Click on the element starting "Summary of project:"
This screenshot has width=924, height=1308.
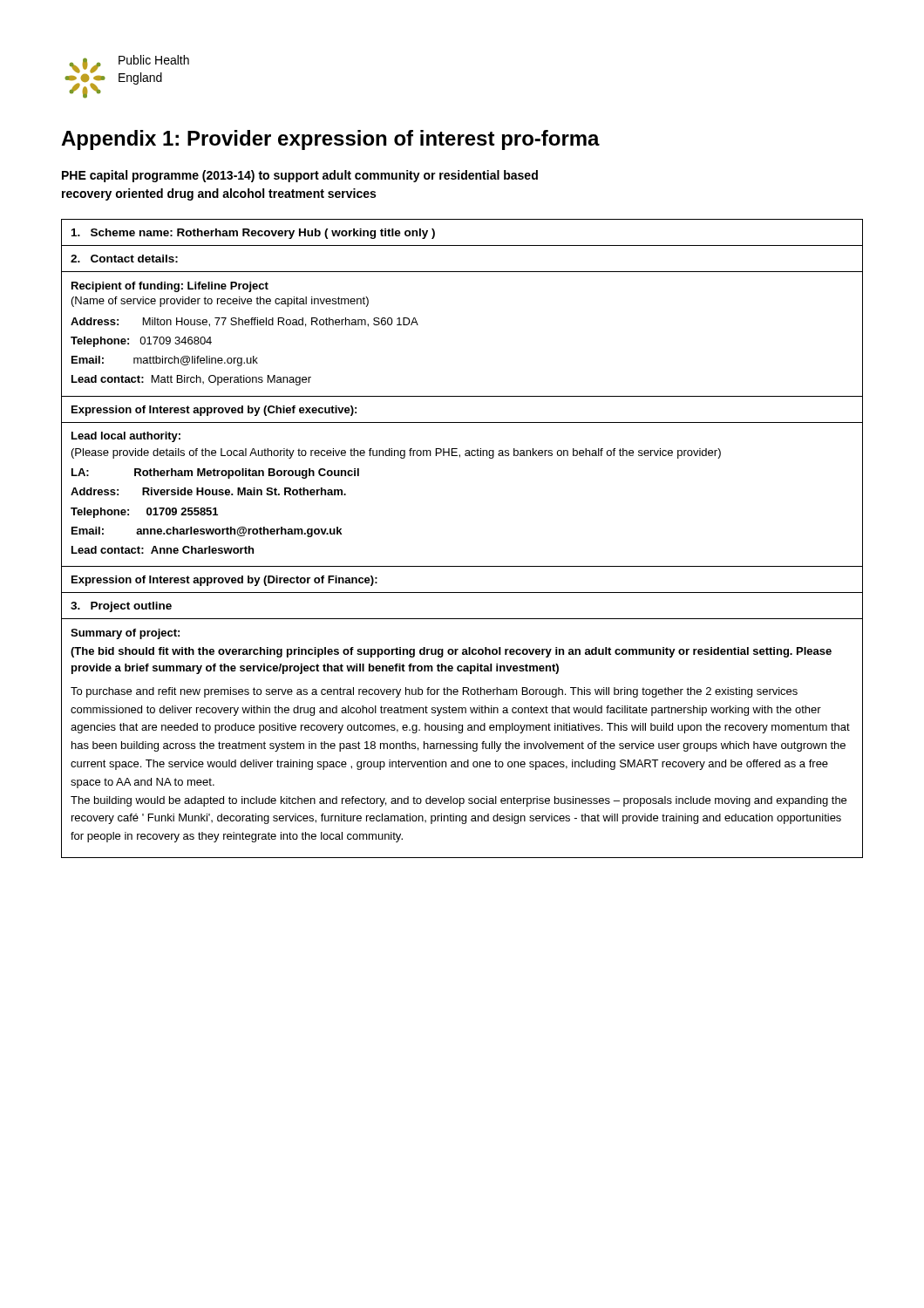[x=126, y=633]
